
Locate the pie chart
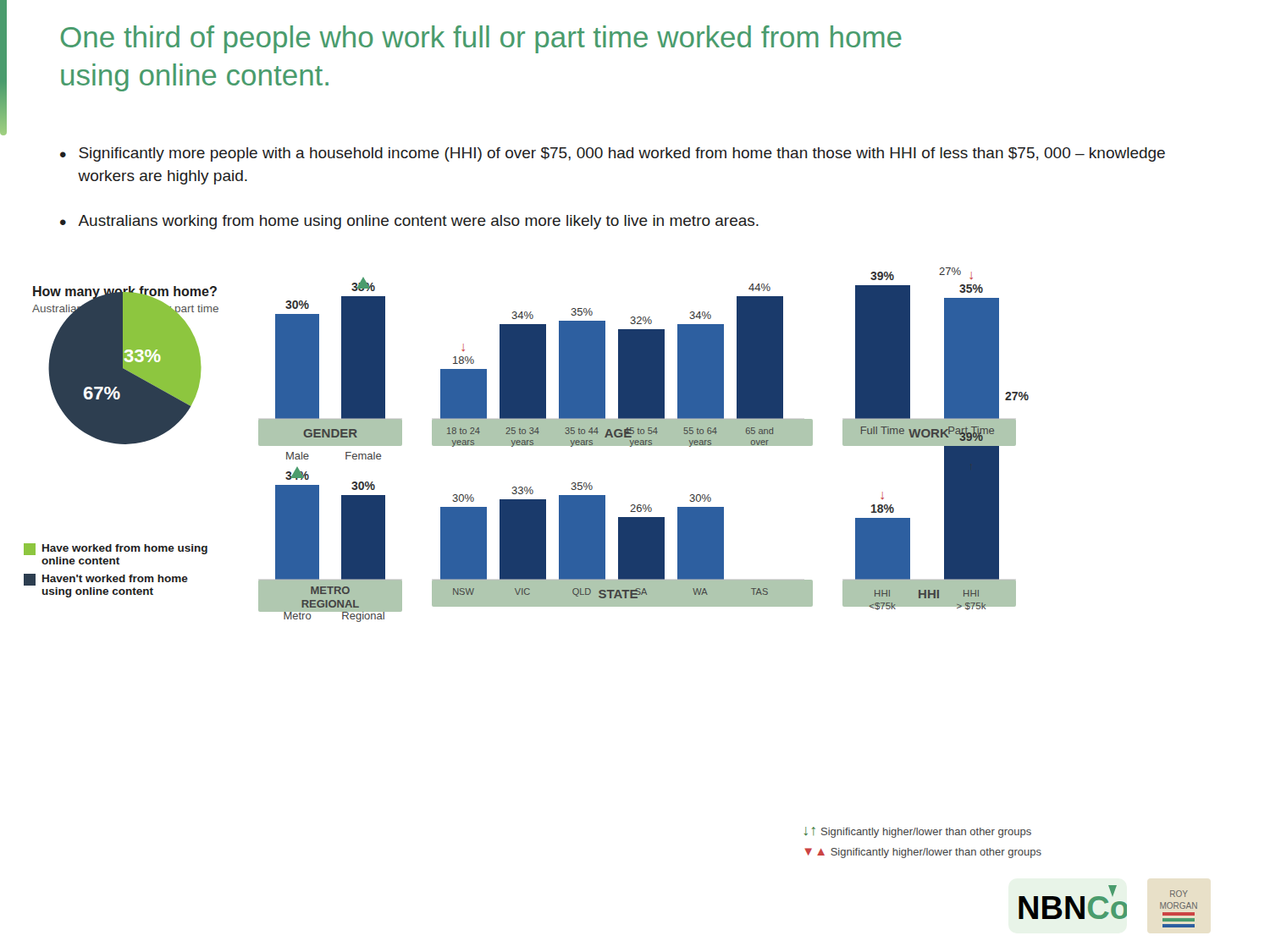pos(123,381)
